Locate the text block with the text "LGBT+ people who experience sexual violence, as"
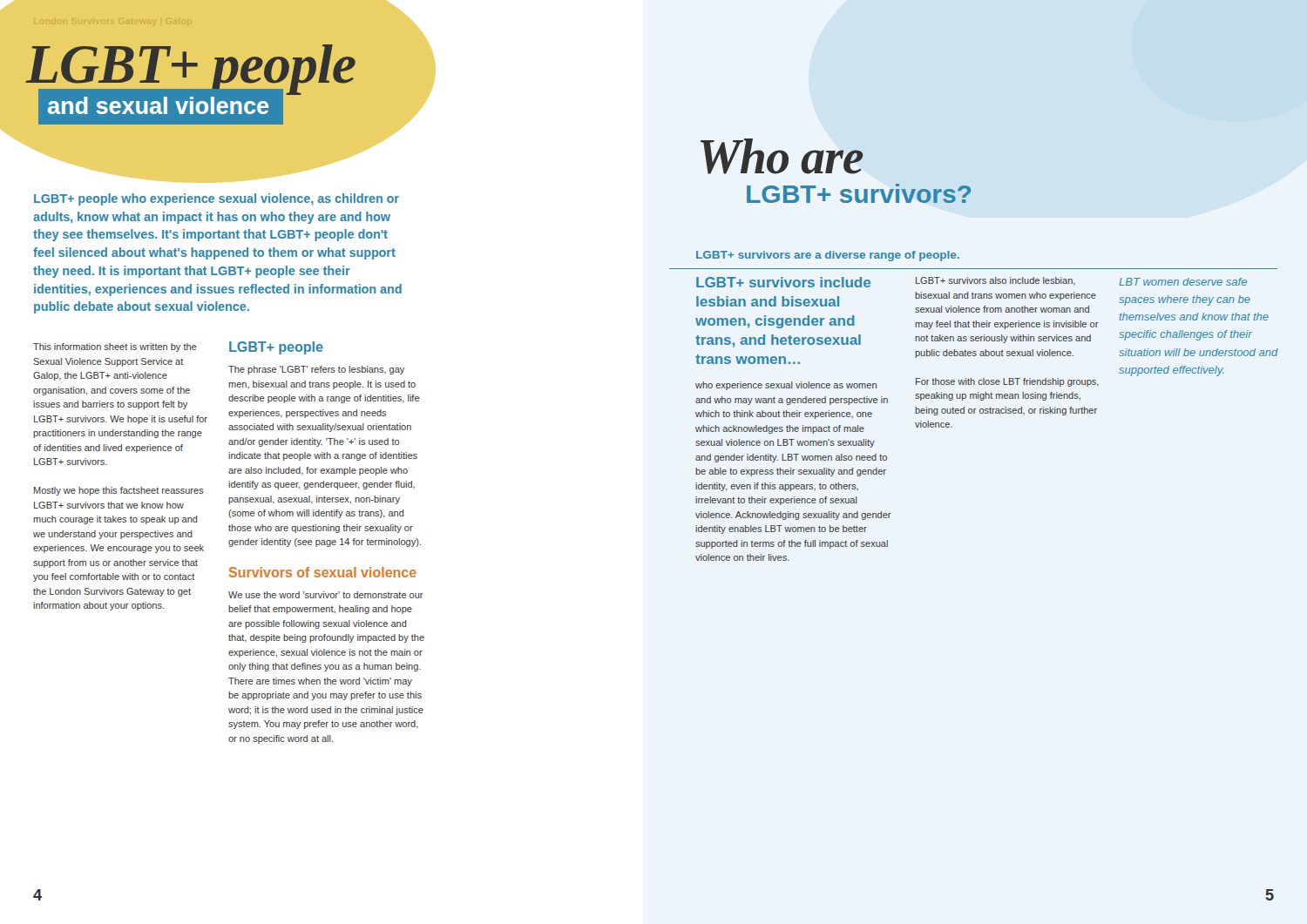 pyautogui.click(x=218, y=253)
